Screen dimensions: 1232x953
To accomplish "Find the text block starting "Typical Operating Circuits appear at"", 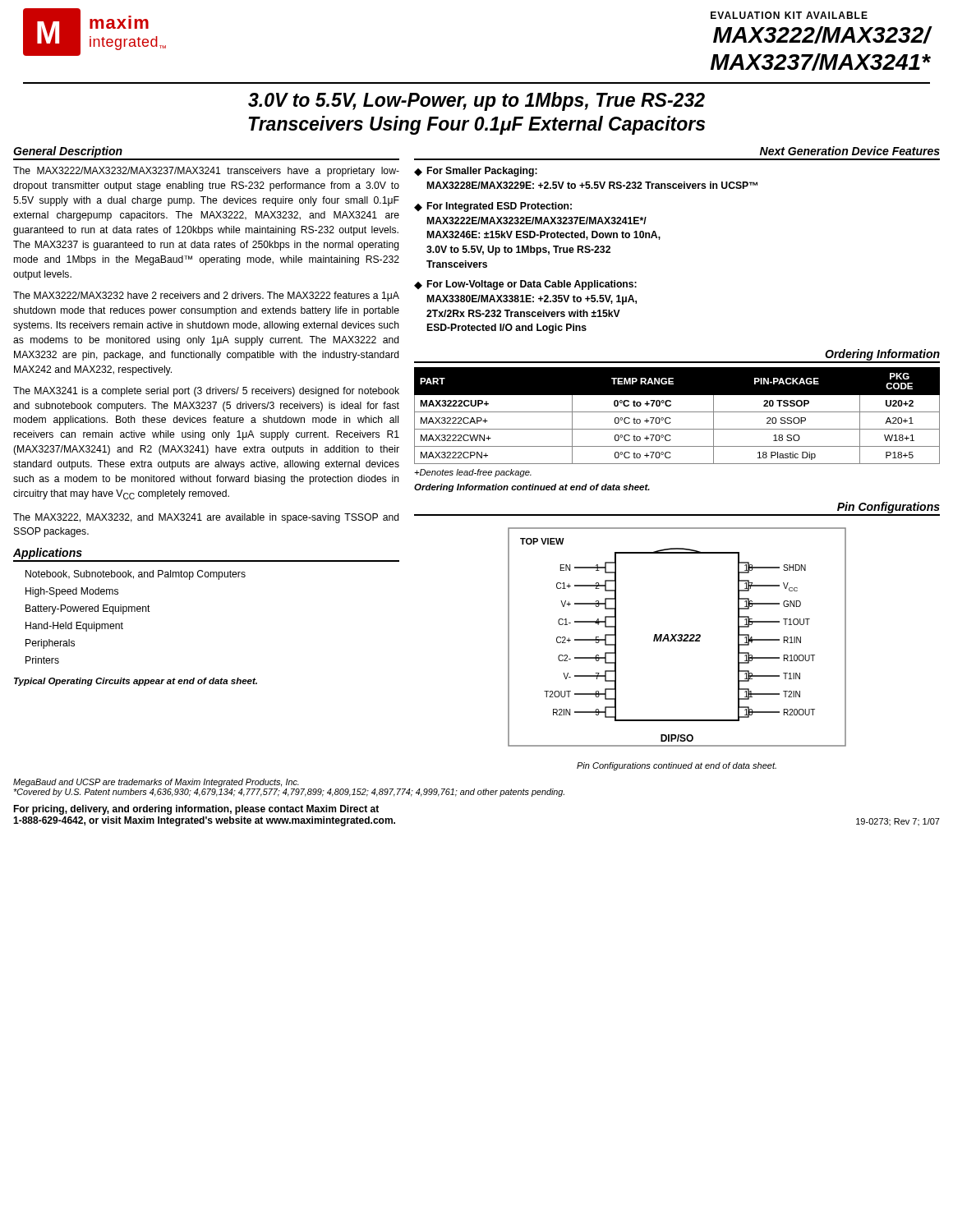I will [x=136, y=681].
